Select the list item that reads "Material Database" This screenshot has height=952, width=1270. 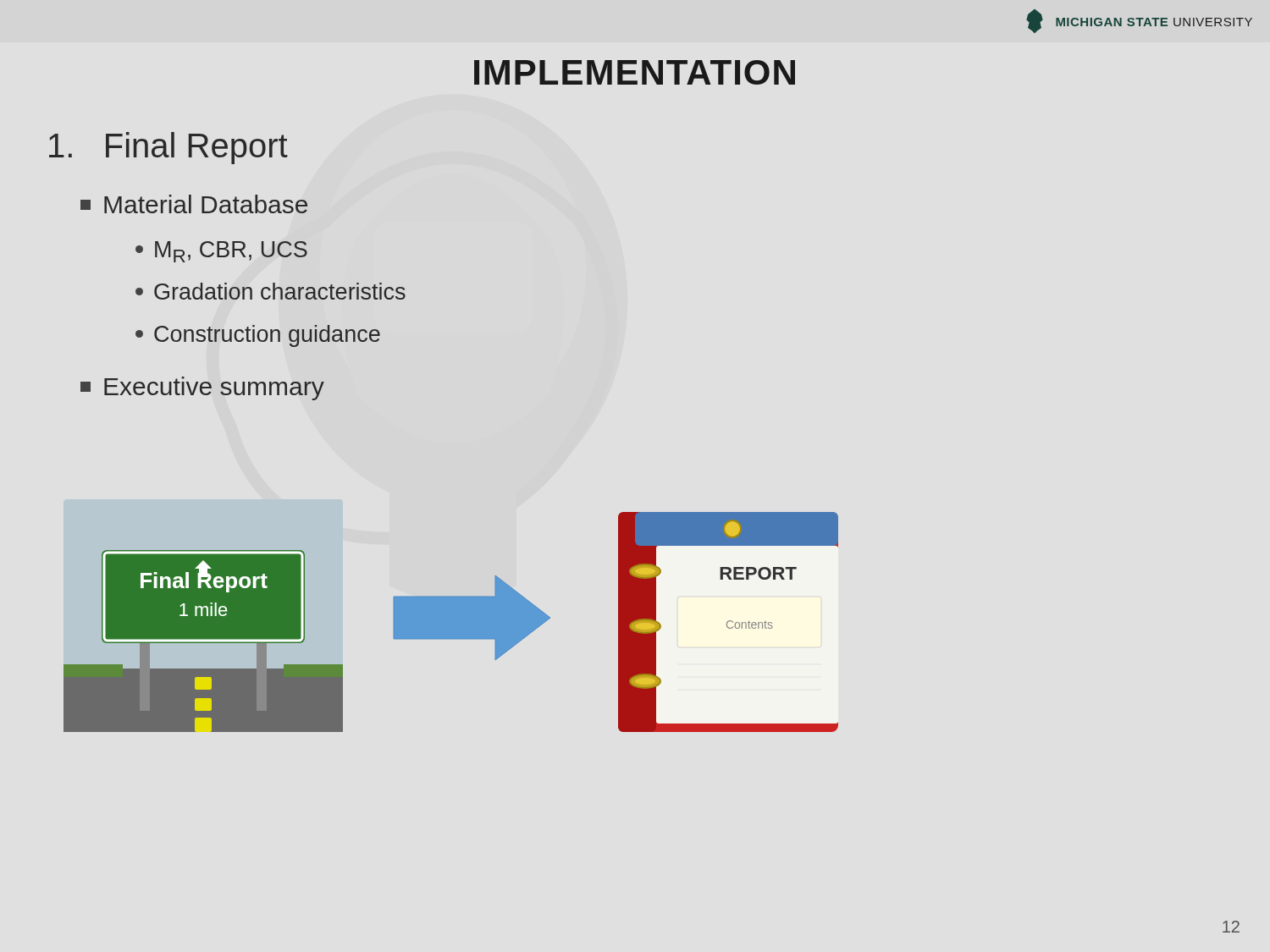195,205
